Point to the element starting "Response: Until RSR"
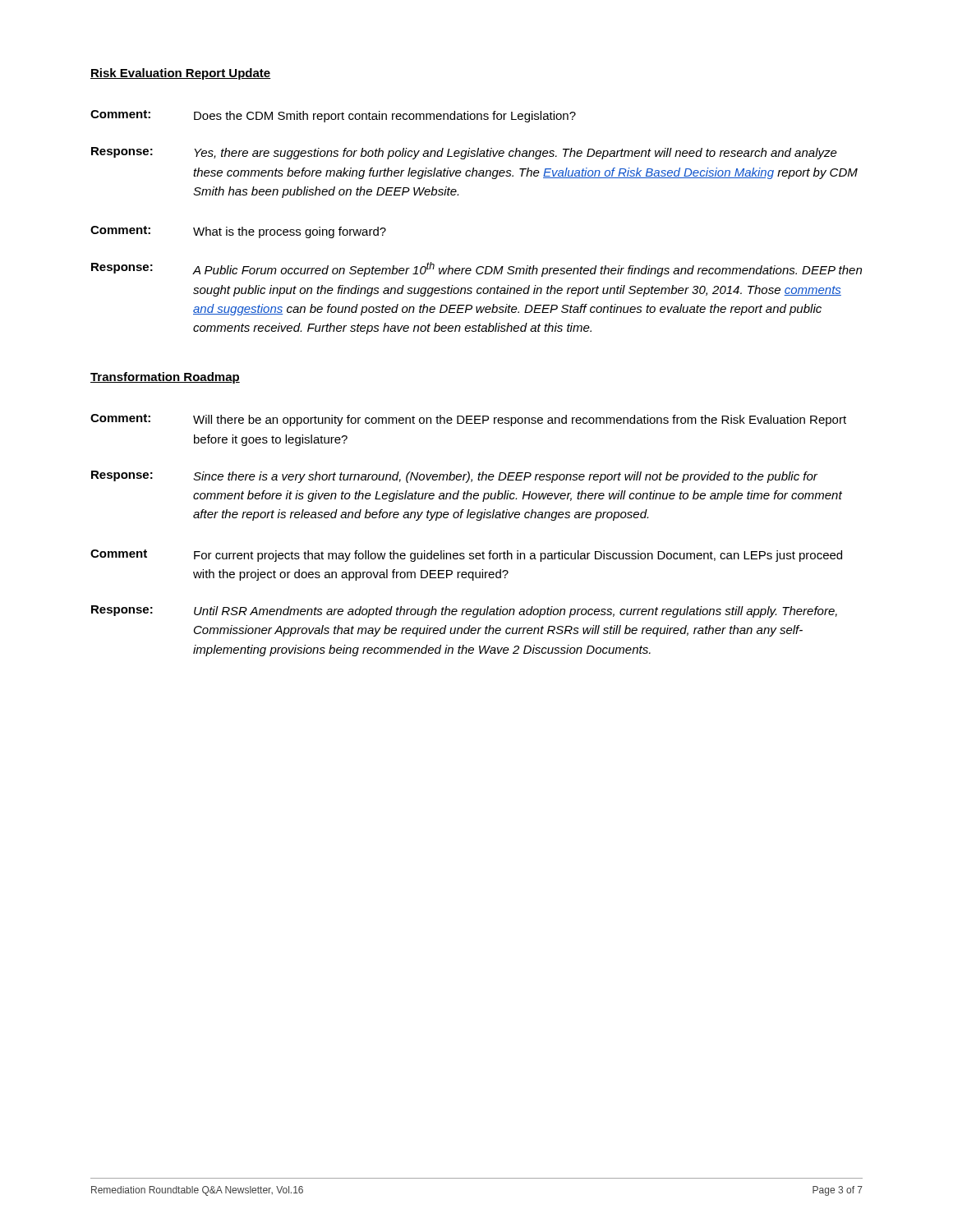The image size is (953, 1232). coord(476,630)
